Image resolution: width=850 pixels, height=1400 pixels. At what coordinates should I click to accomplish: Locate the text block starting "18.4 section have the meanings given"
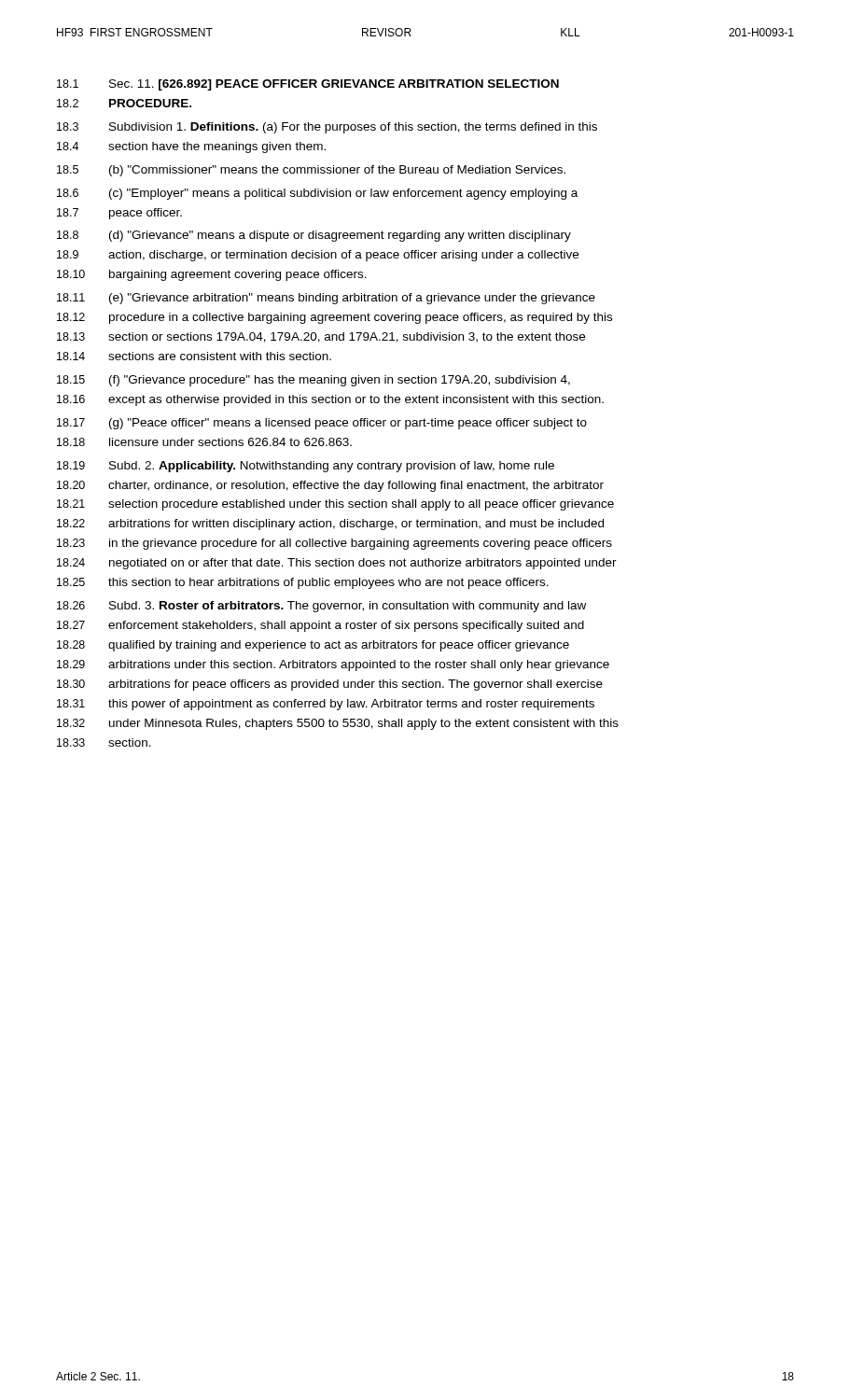pyautogui.click(x=191, y=147)
